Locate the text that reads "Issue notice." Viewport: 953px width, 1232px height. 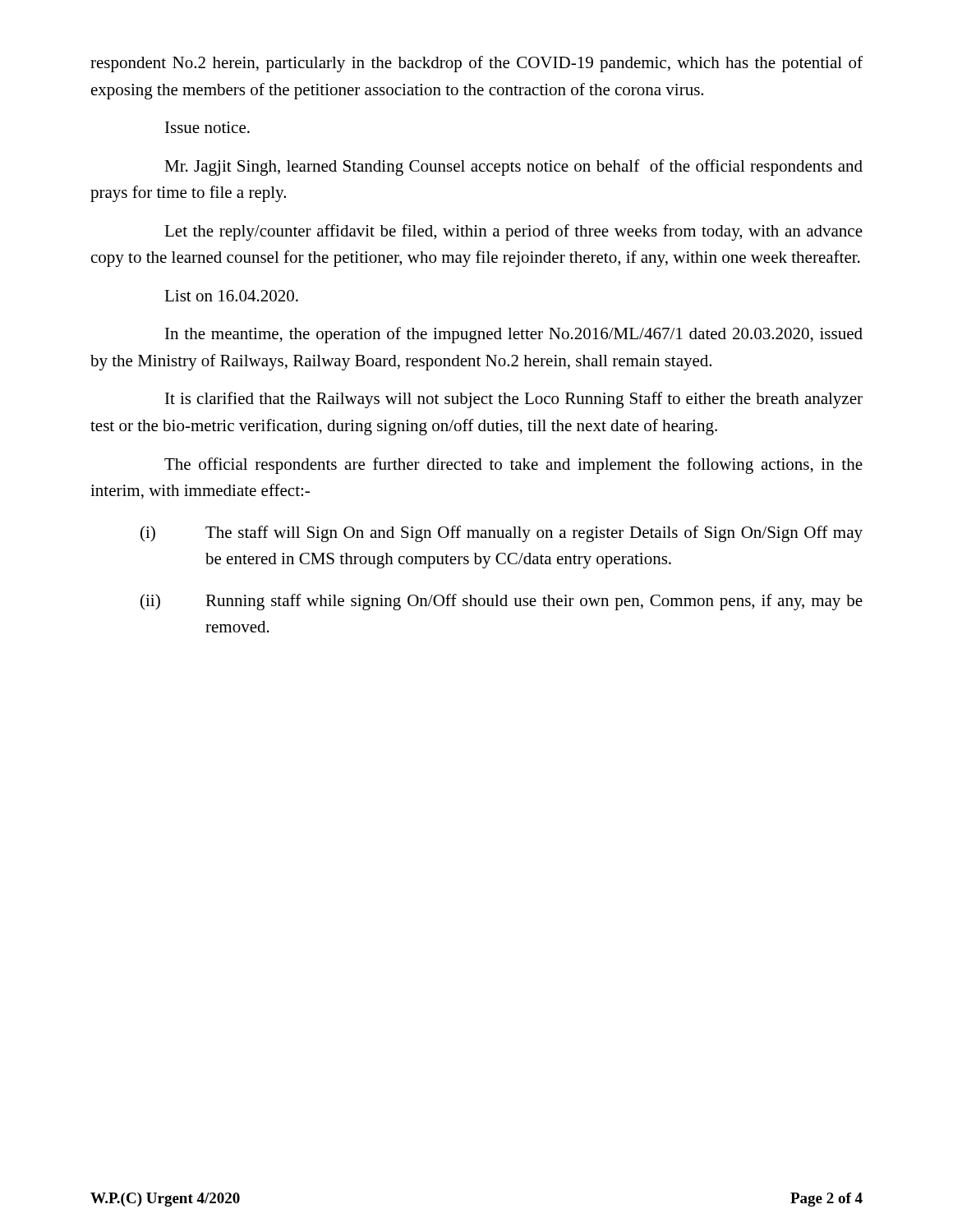[x=207, y=127]
